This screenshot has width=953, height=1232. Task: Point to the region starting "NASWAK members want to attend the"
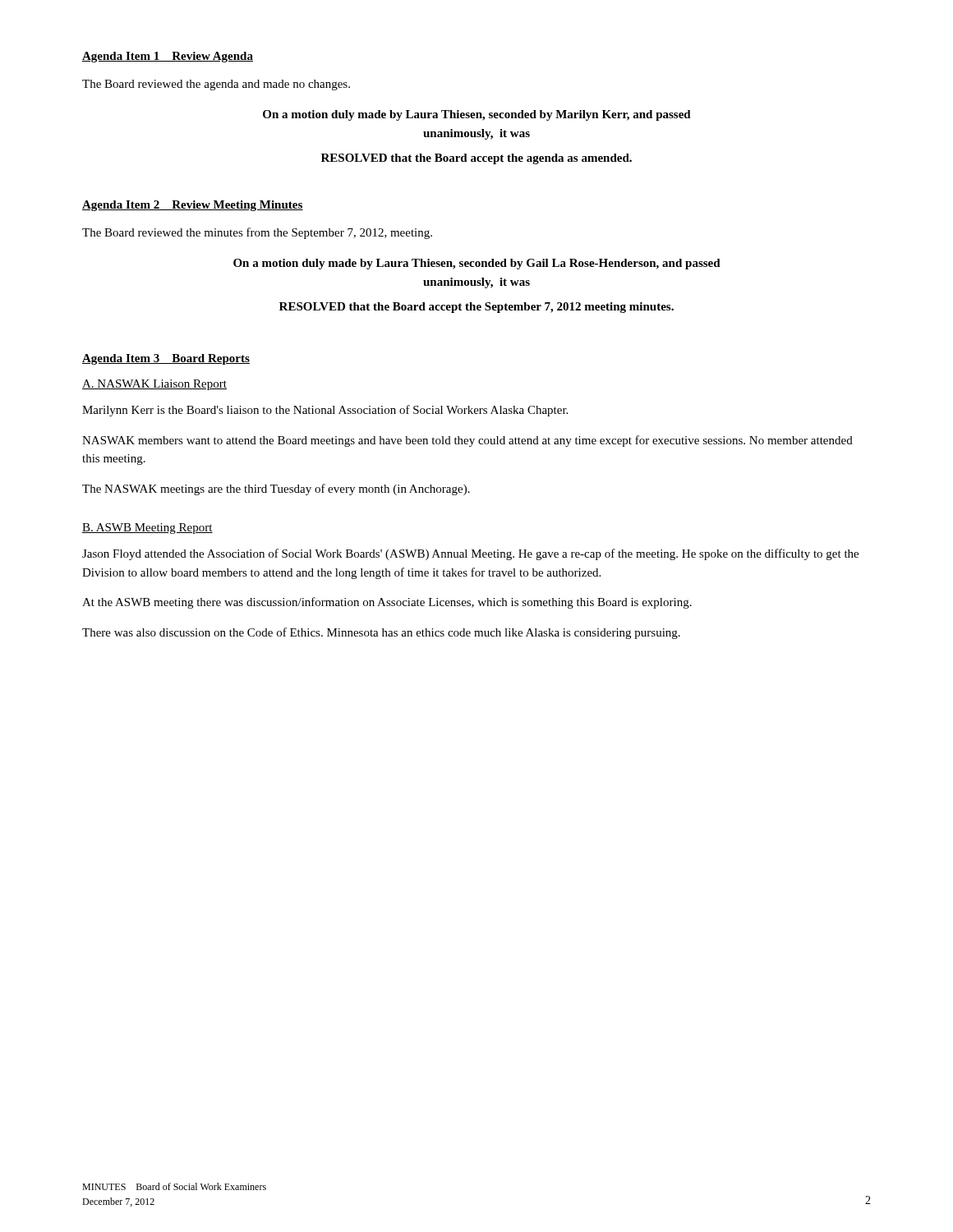coord(467,449)
